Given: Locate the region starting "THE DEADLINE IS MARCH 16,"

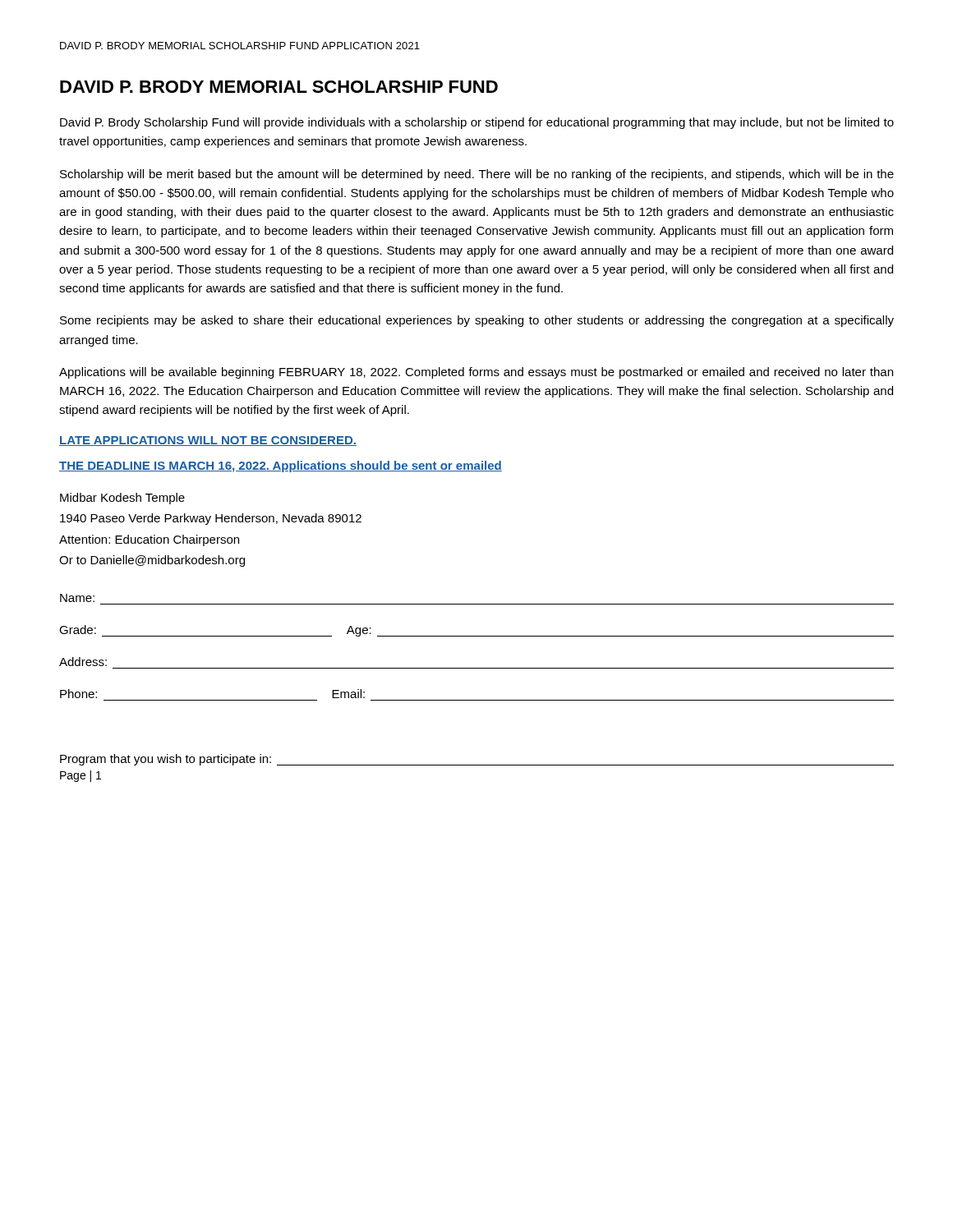Looking at the screenshot, I should [280, 465].
